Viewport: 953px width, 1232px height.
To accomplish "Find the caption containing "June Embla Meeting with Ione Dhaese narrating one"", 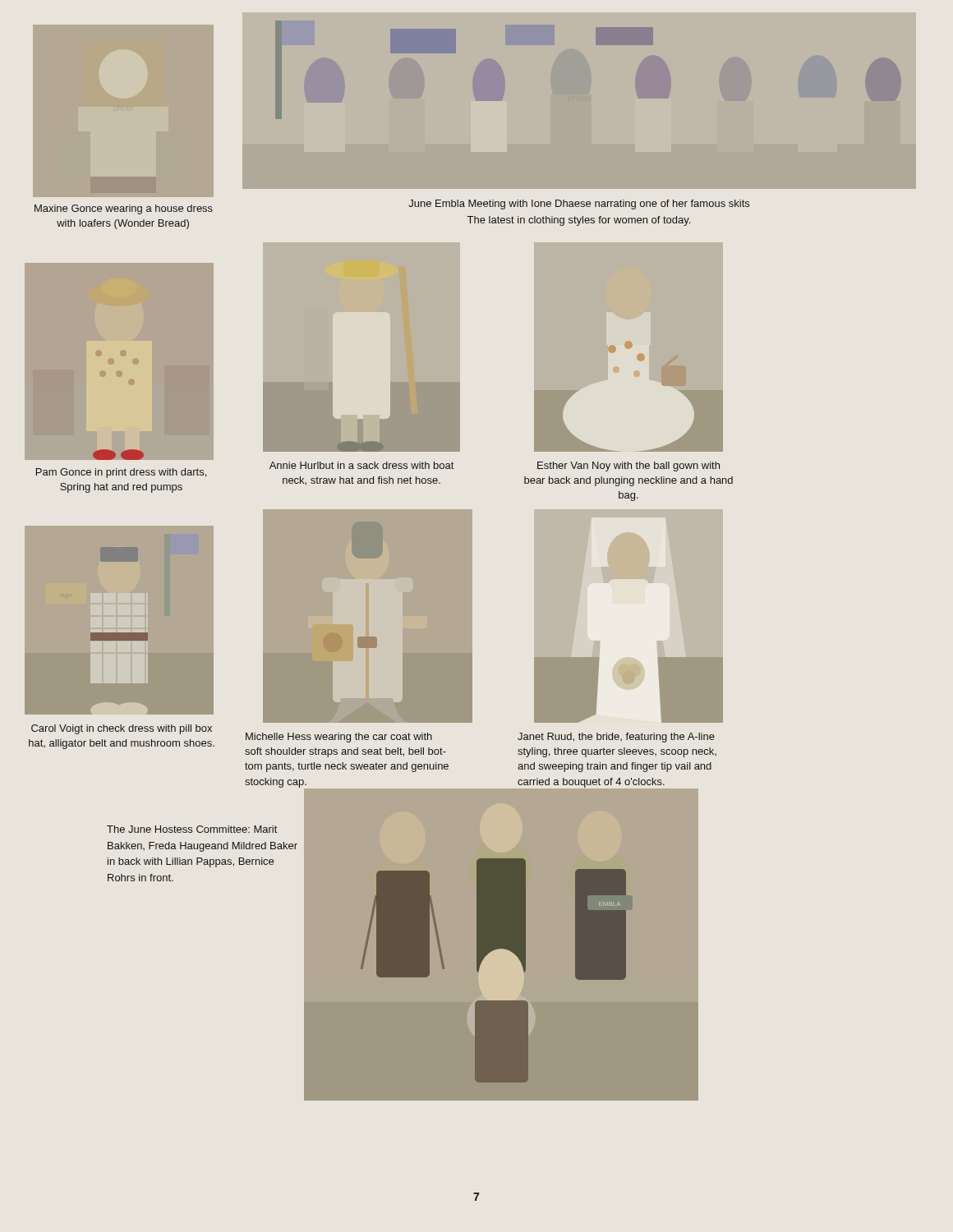I will click(x=579, y=211).
